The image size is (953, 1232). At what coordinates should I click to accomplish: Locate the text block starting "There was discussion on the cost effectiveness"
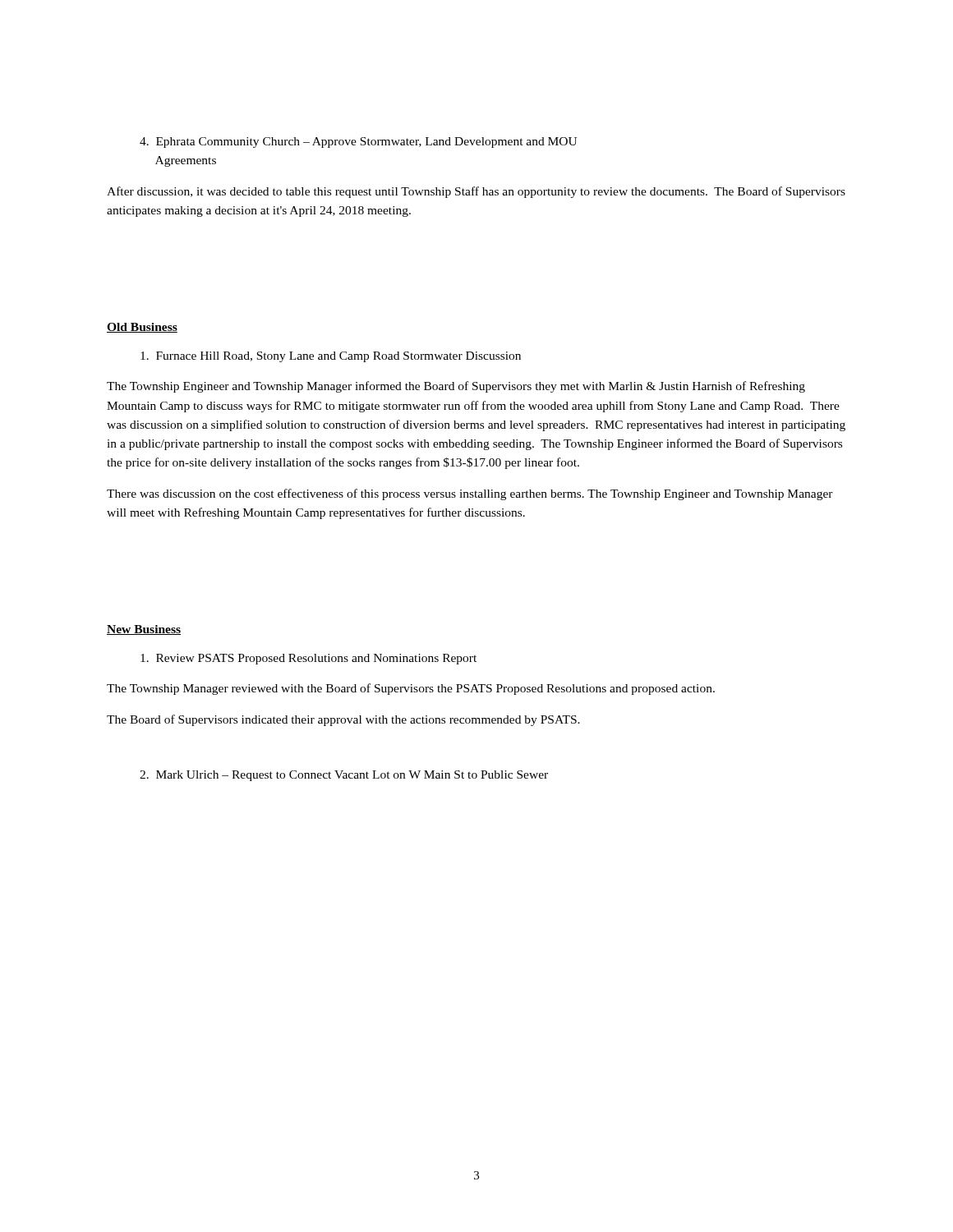[470, 502]
